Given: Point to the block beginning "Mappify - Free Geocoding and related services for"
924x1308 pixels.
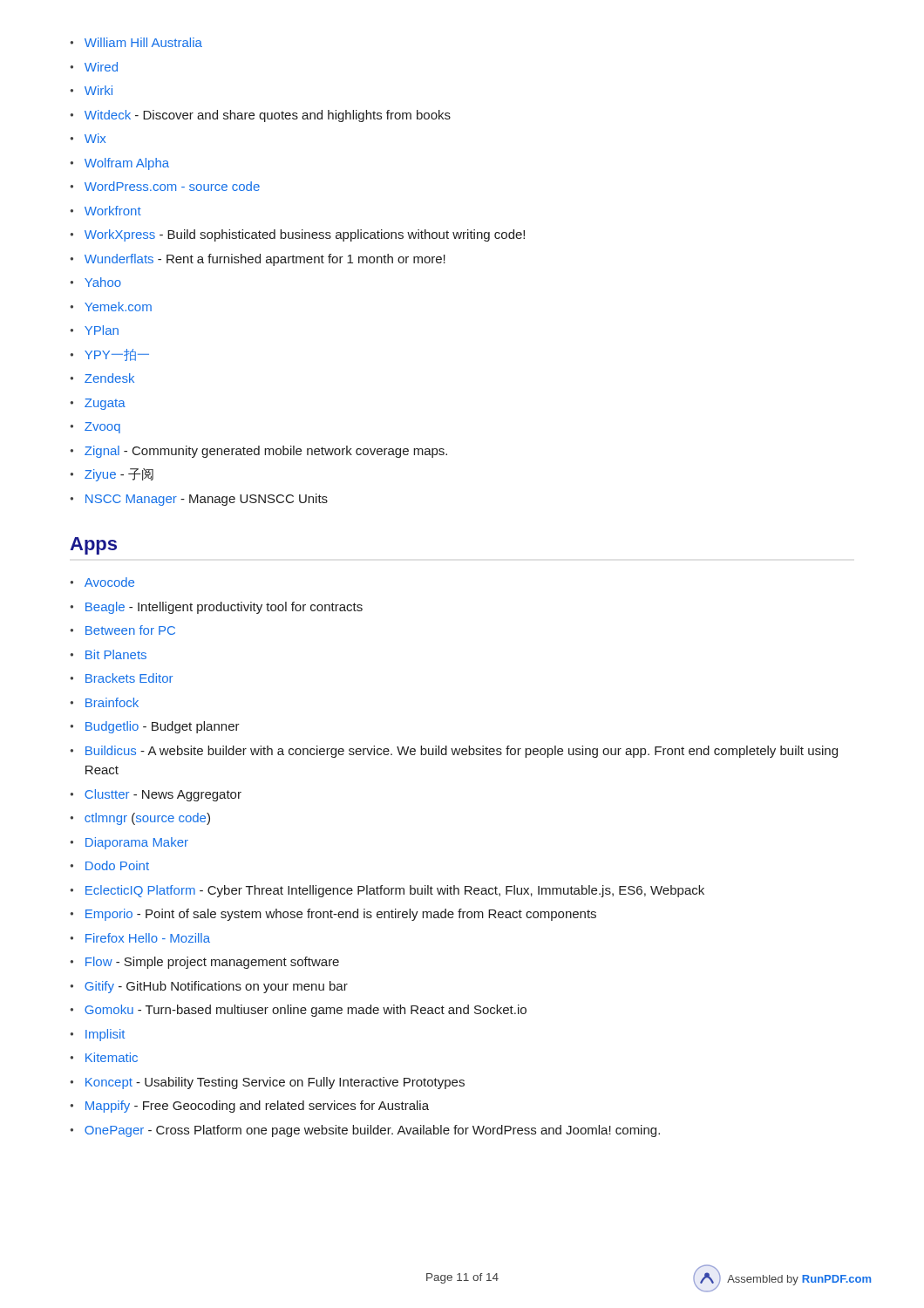Looking at the screenshot, I should (257, 1106).
